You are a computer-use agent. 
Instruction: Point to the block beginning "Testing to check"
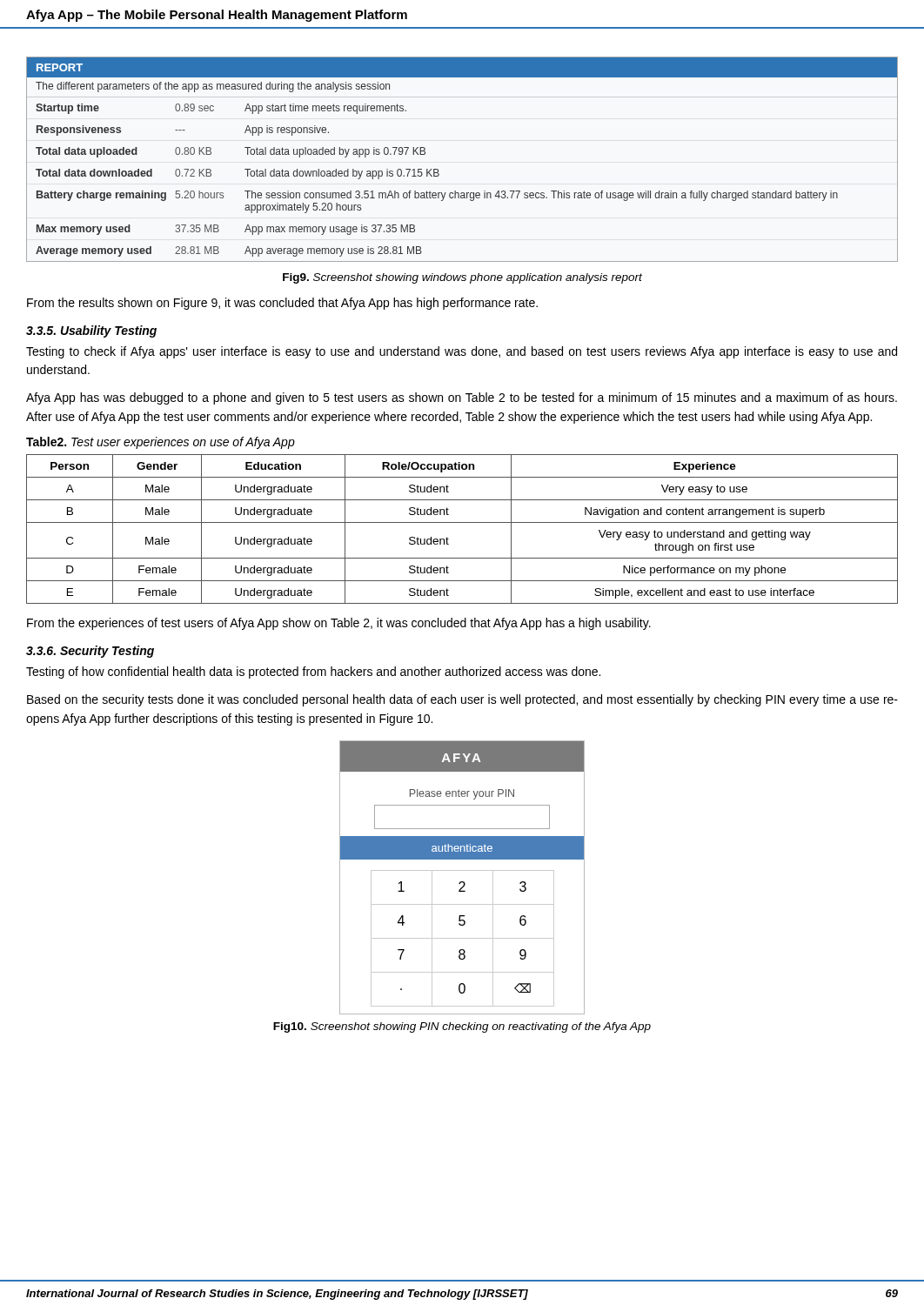coord(462,361)
